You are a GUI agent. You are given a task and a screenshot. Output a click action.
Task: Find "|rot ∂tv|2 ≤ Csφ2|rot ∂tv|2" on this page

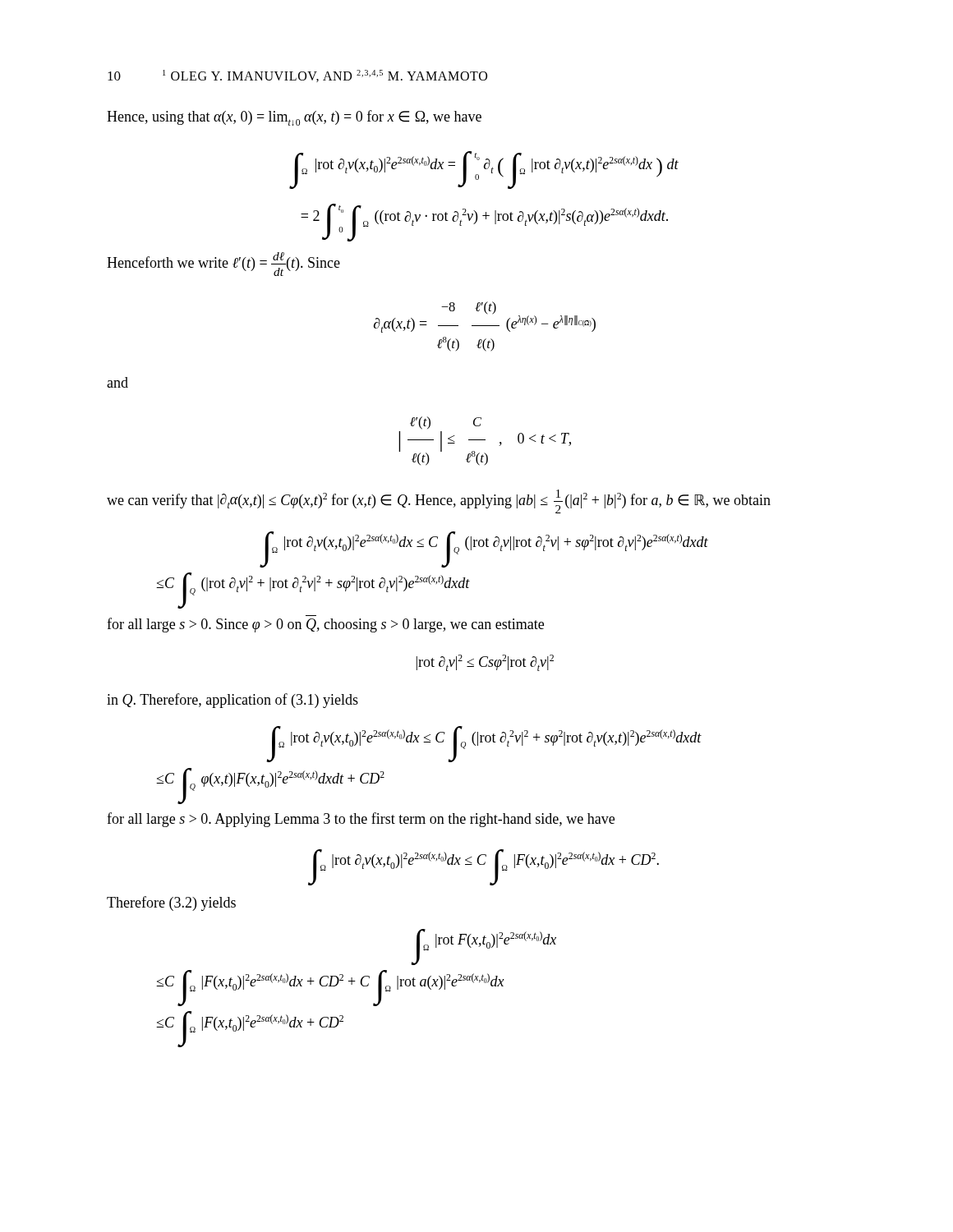tap(485, 663)
